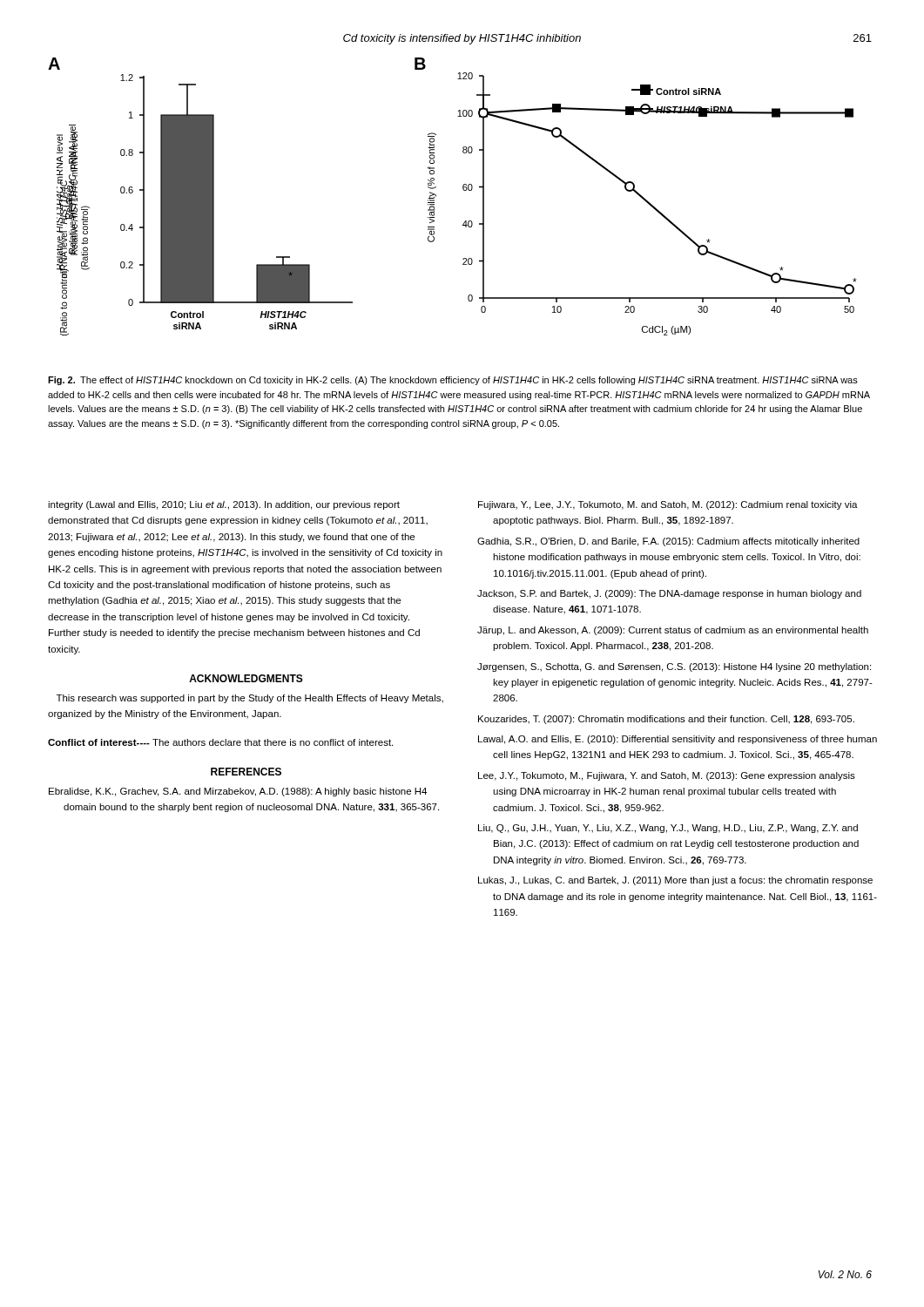The width and height of the screenshot is (924, 1307).
Task: Select the text block that says "Fujiwara, Y., Lee, J.Y., Tokumoto, M. and"
Action: coord(667,513)
